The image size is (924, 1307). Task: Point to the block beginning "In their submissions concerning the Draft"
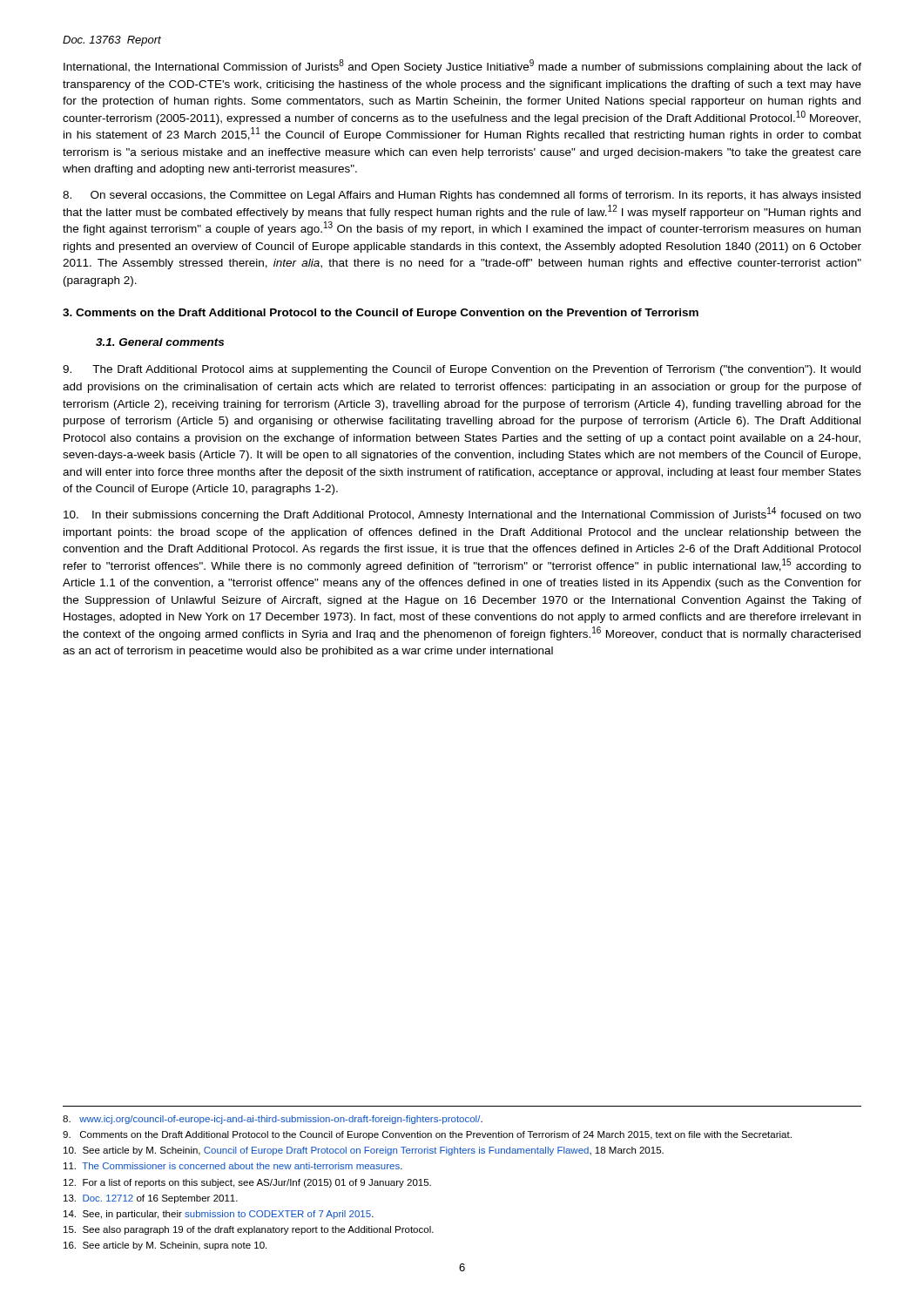tap(462, 583)
